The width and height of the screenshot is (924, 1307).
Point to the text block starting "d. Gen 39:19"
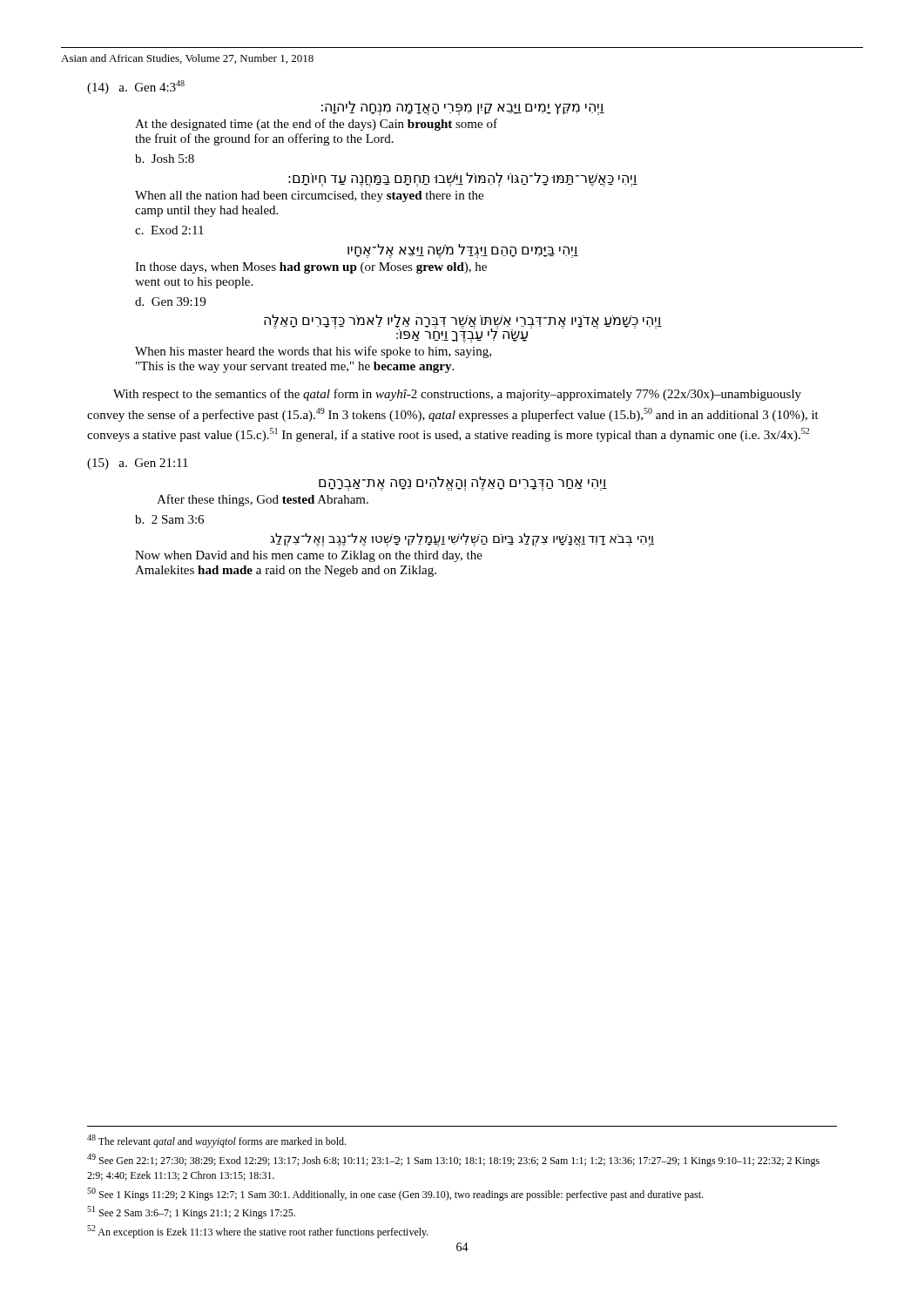coord(171,301)
